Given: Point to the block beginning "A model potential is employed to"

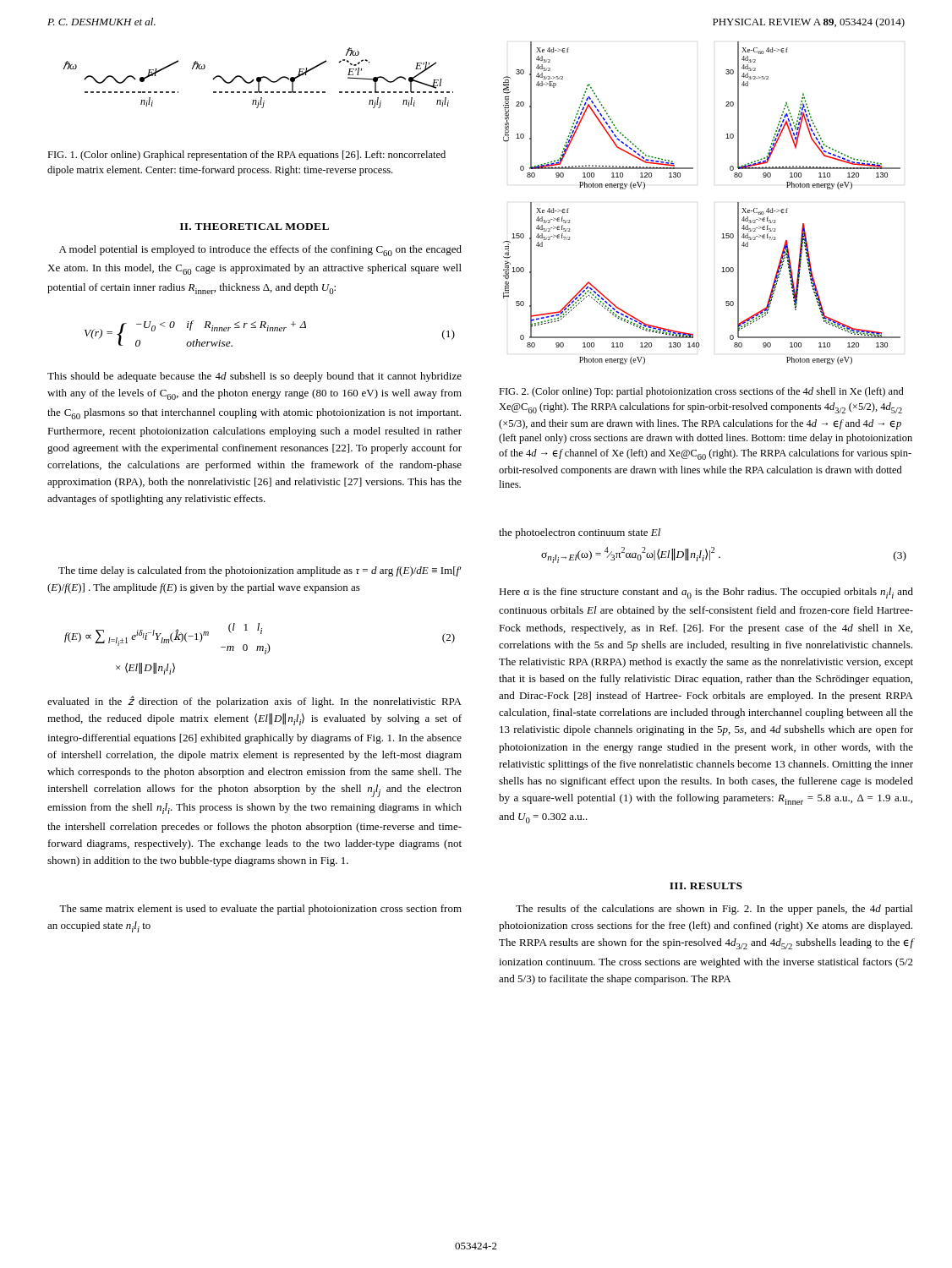Looking at the screenshot, I should (x=254, y=269).
